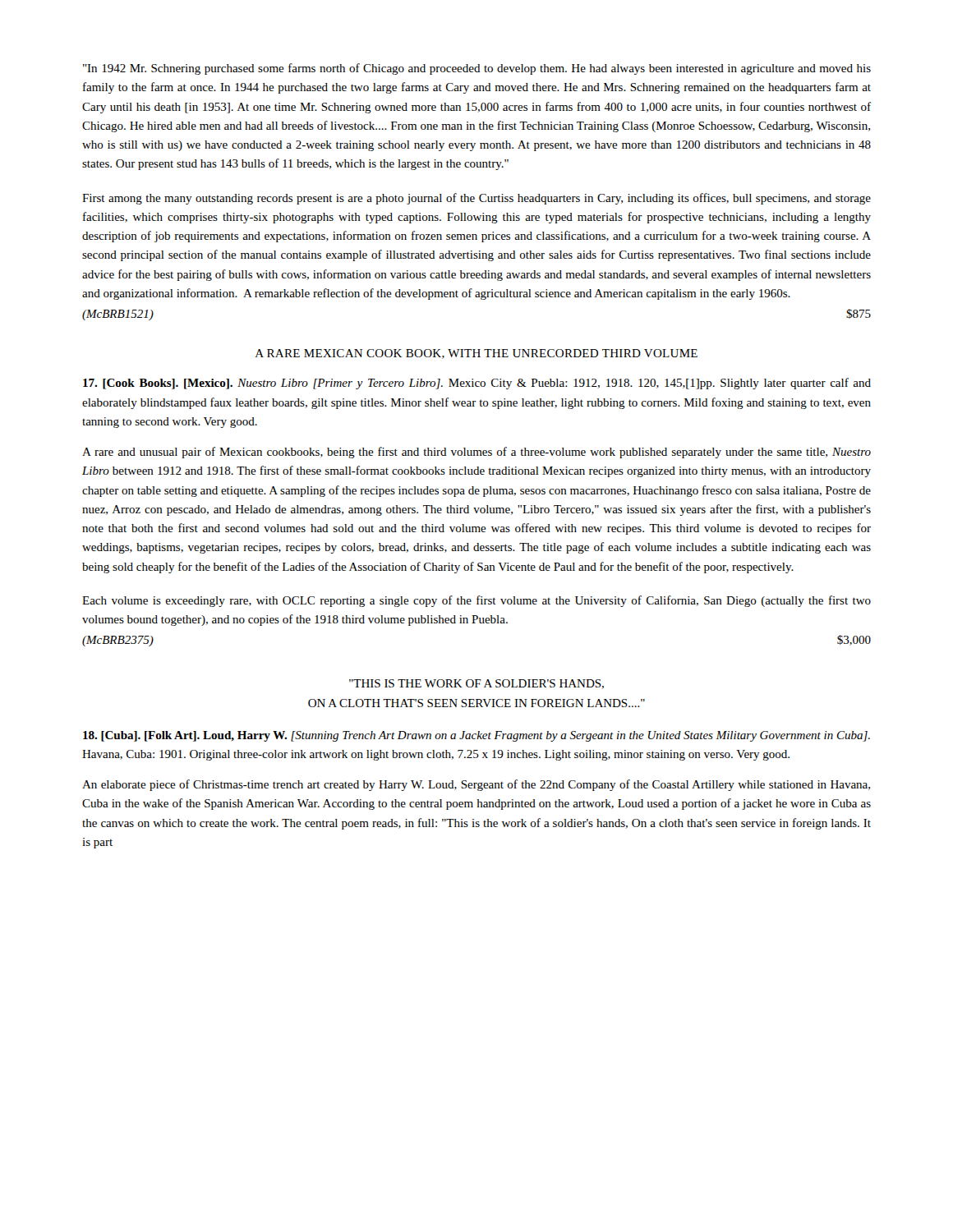
Task: Click the passage that begins ""In 1942 Mr. Schnering purchased some farms north"
Action: tap(476, 116)
